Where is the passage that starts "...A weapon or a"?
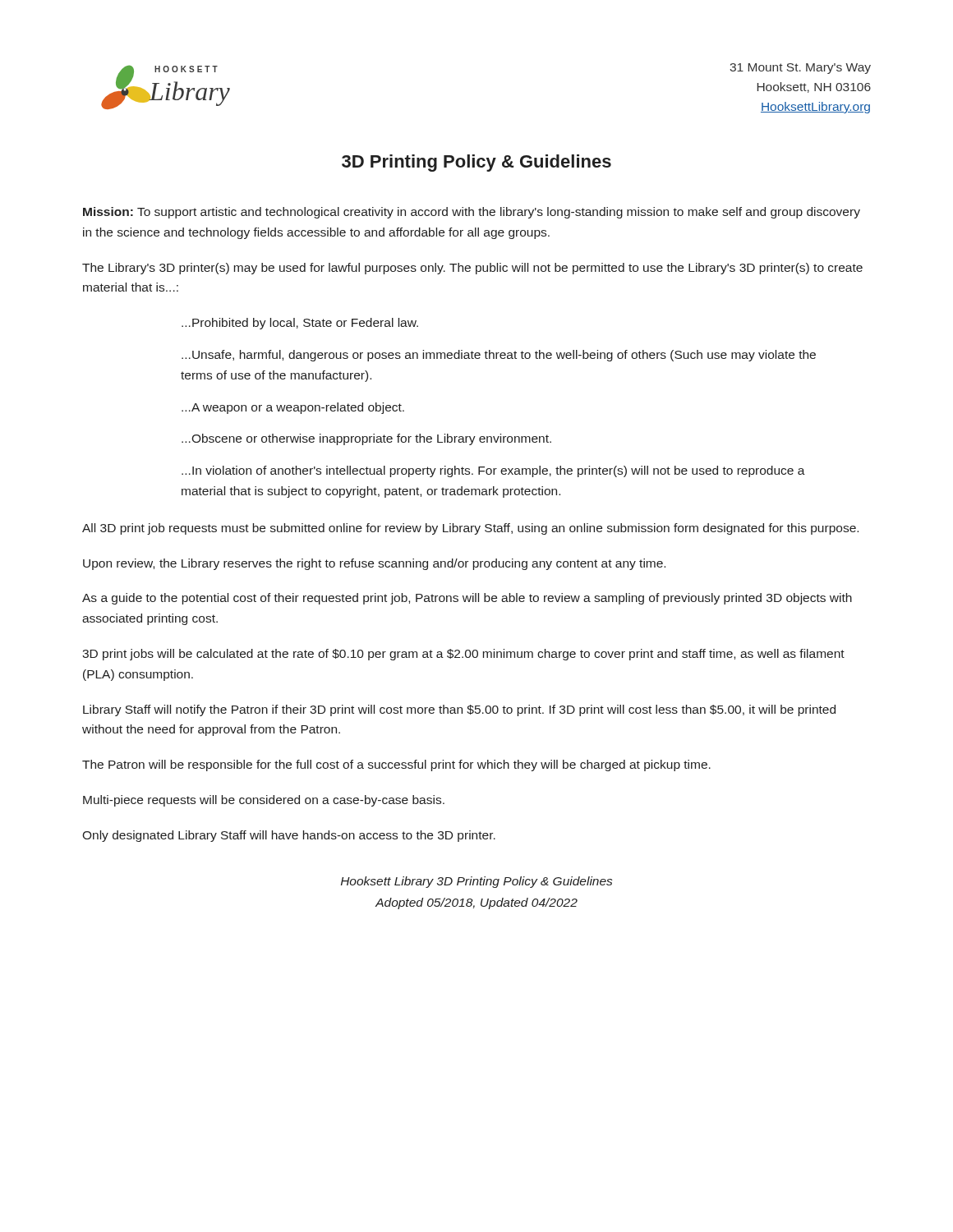 point(293,407)
